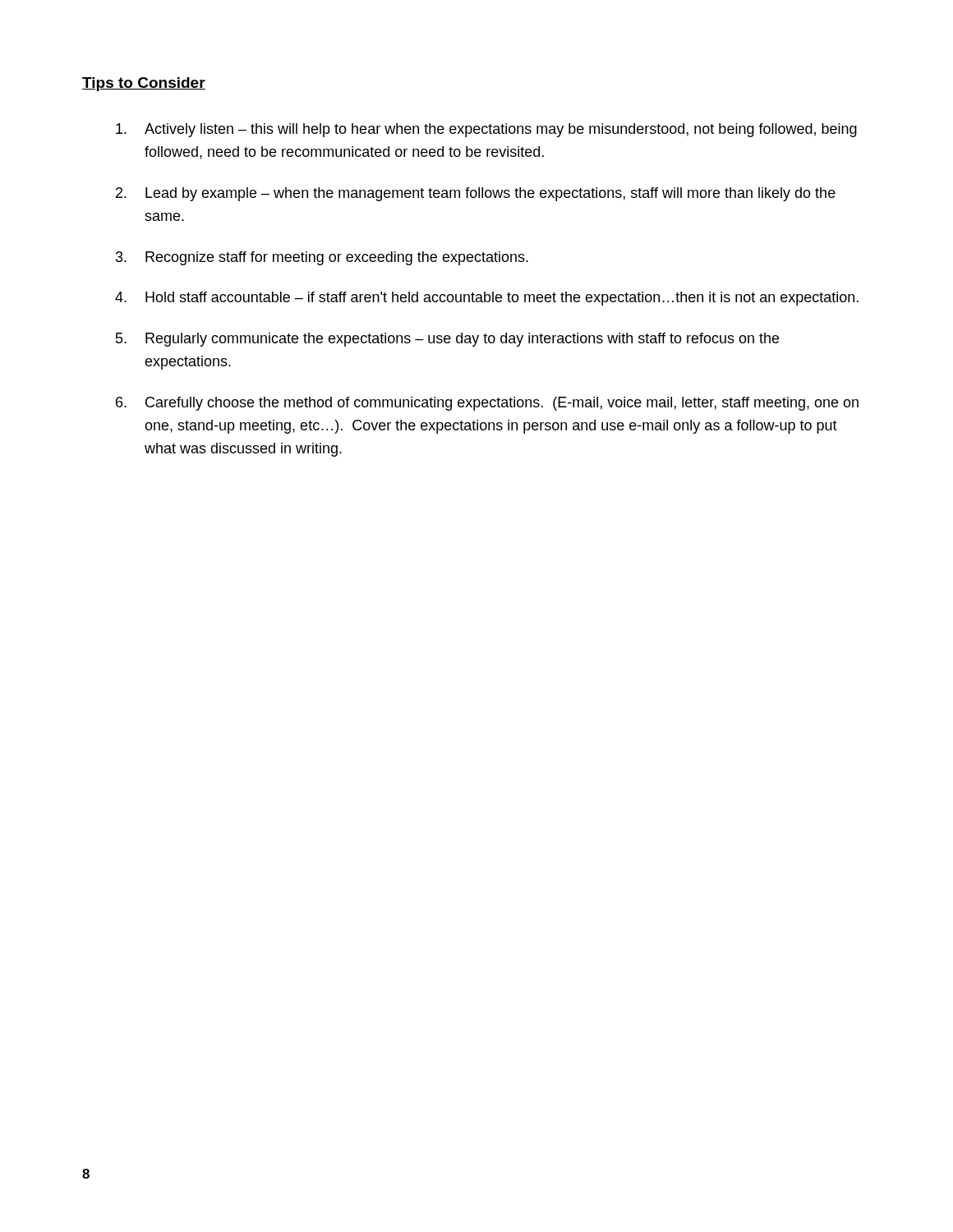Click on the list item with the text "Actively listen – this will help to hear"
Image resolution: width=953 pixels, height=1232 pixels.
pos(493,141)
